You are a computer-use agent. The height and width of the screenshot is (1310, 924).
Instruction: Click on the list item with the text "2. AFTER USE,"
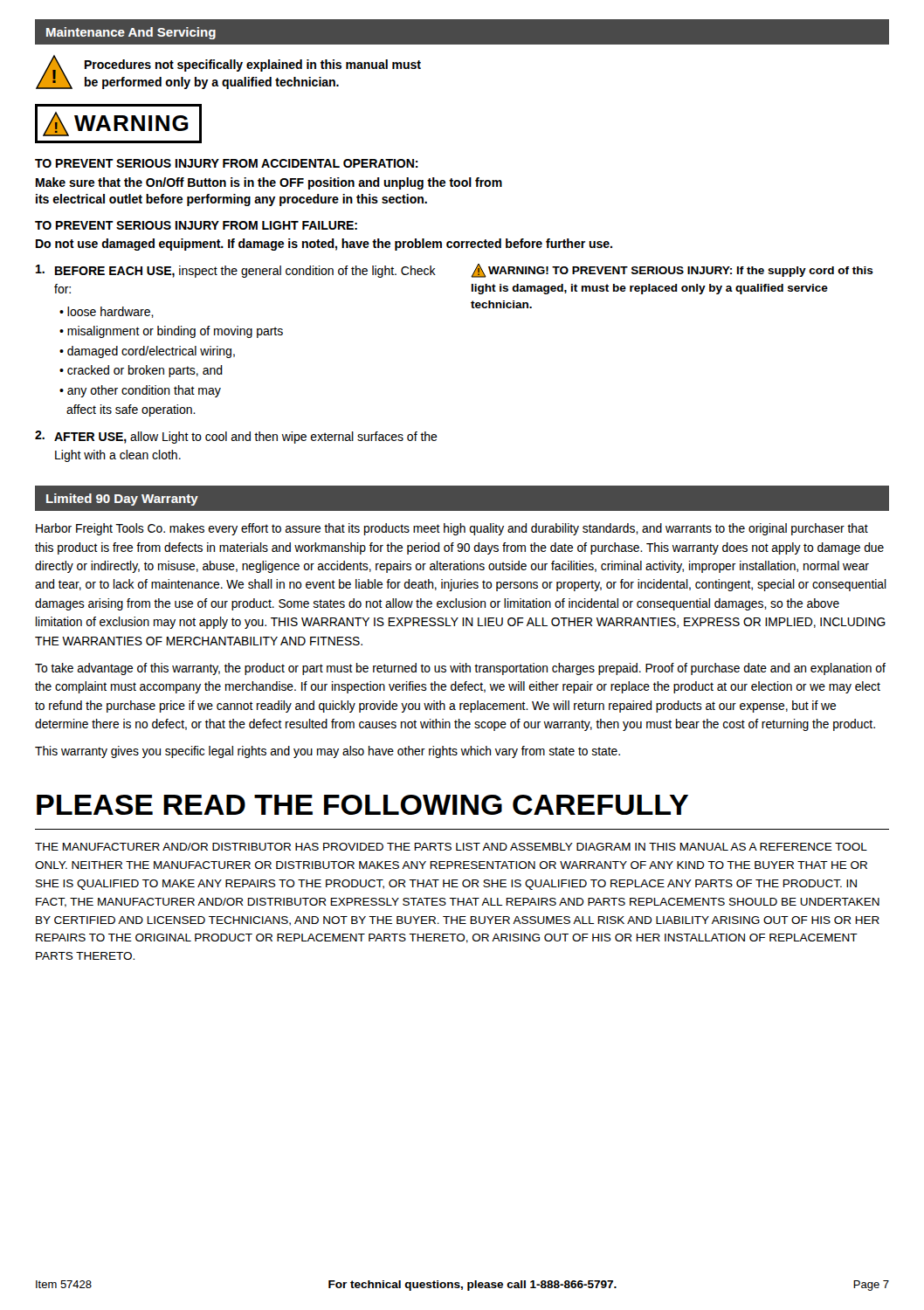244,447
